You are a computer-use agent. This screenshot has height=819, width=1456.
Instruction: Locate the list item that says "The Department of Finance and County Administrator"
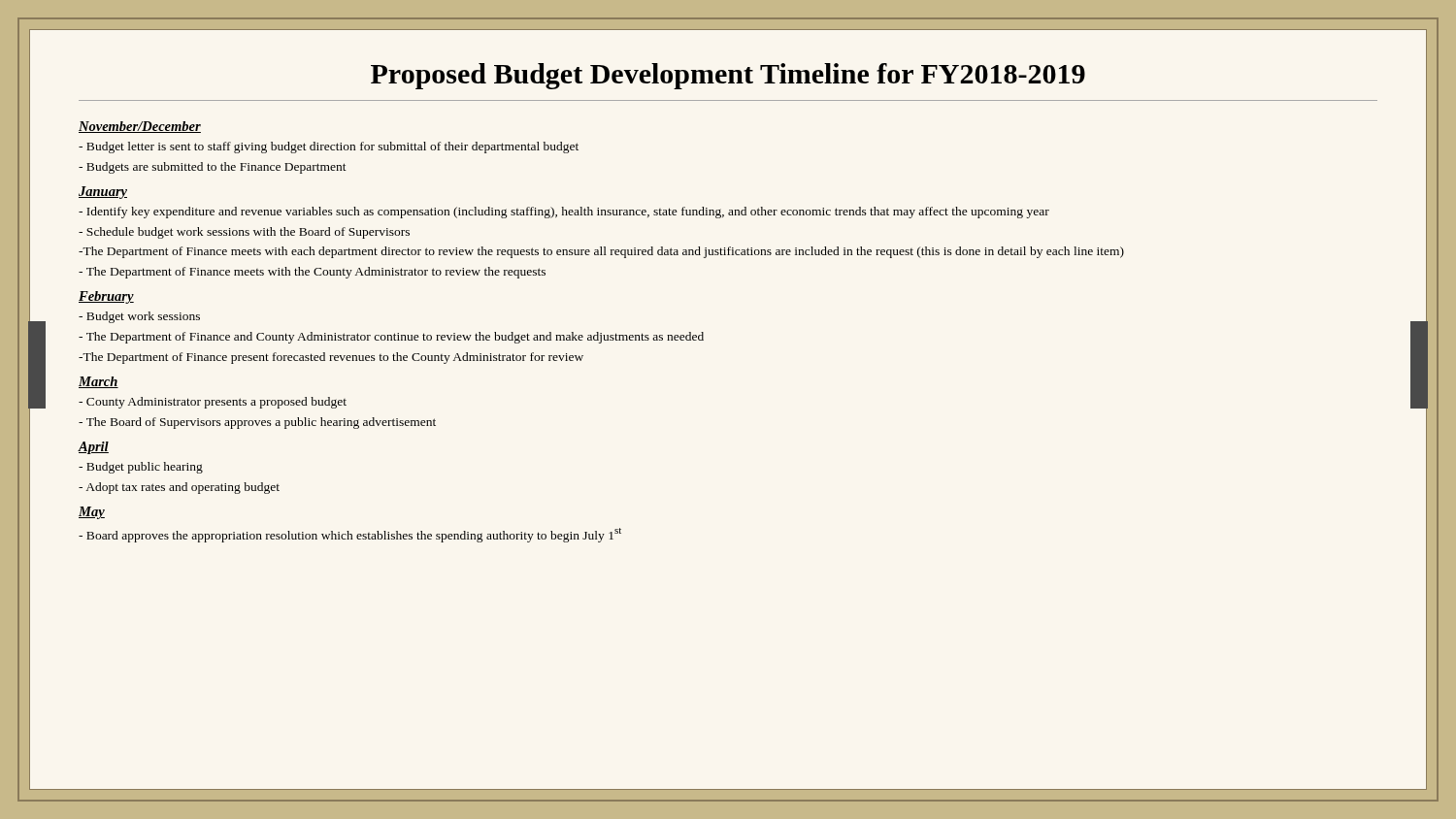pyautogui.click(x=391, y=336)
